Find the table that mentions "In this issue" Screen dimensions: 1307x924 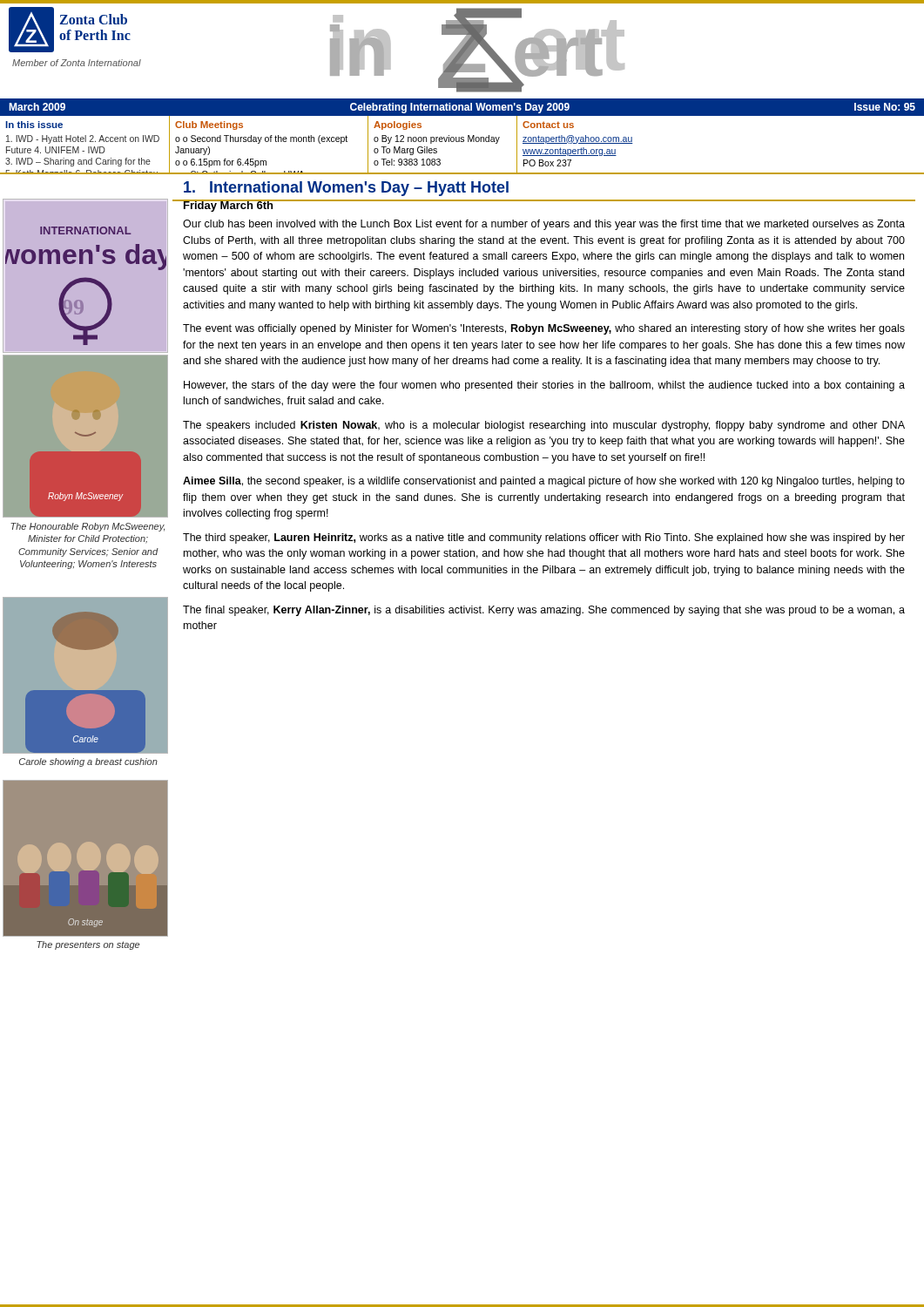pyautogui.click(x=462, y=145)
